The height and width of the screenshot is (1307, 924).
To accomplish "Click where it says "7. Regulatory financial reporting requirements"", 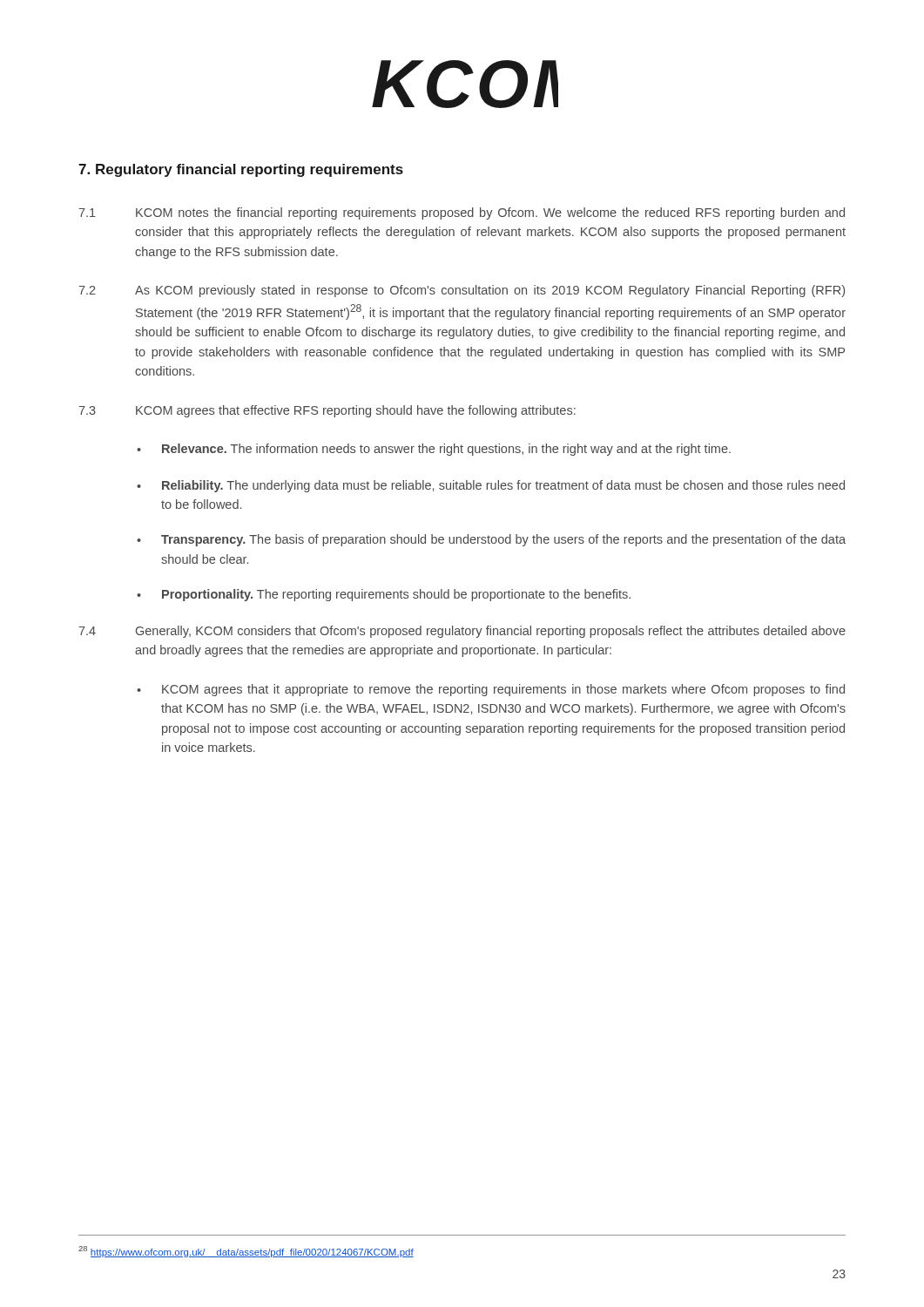I will (x=241, y=169).
